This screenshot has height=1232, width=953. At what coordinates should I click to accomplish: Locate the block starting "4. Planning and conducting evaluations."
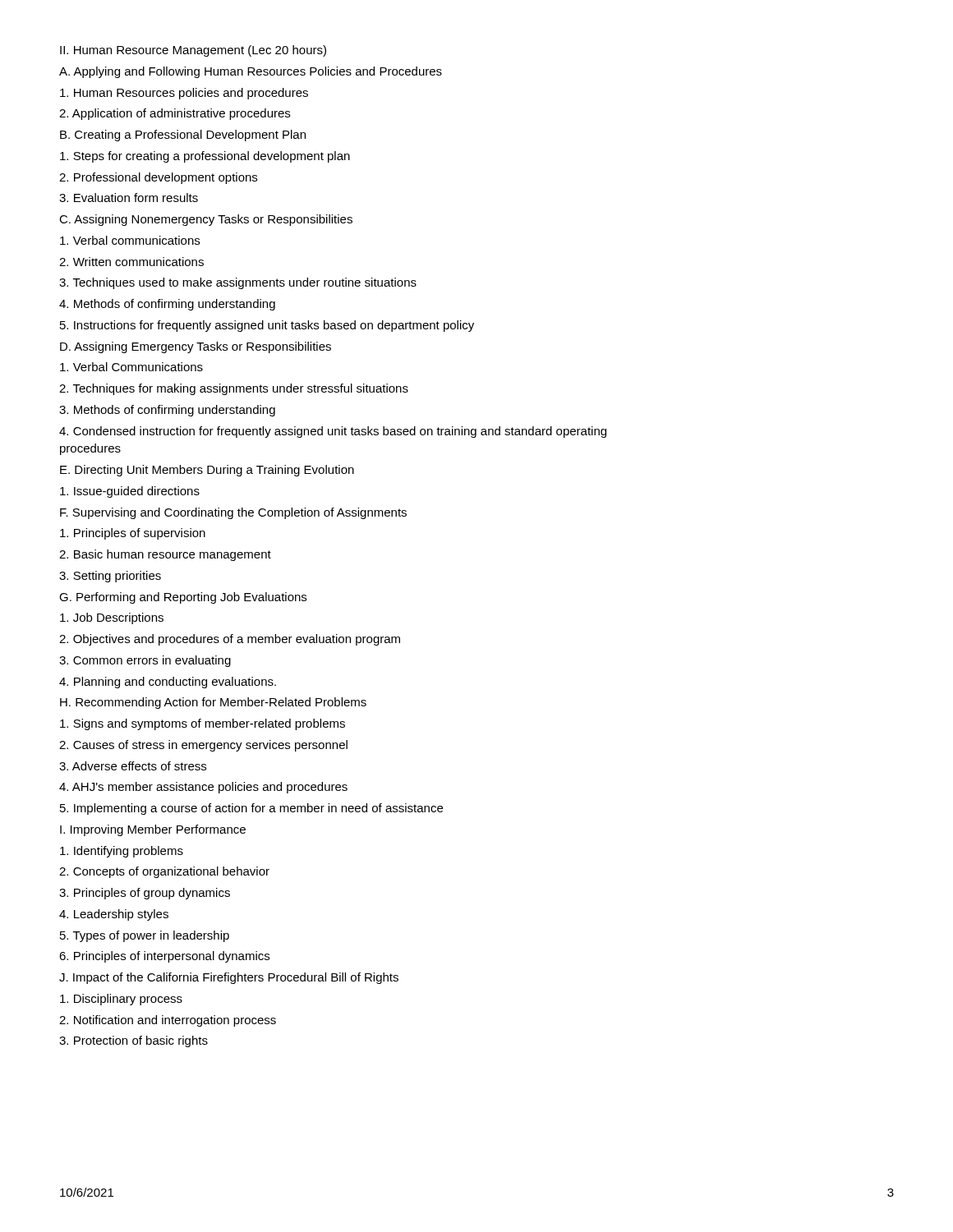tap(168, 681)
